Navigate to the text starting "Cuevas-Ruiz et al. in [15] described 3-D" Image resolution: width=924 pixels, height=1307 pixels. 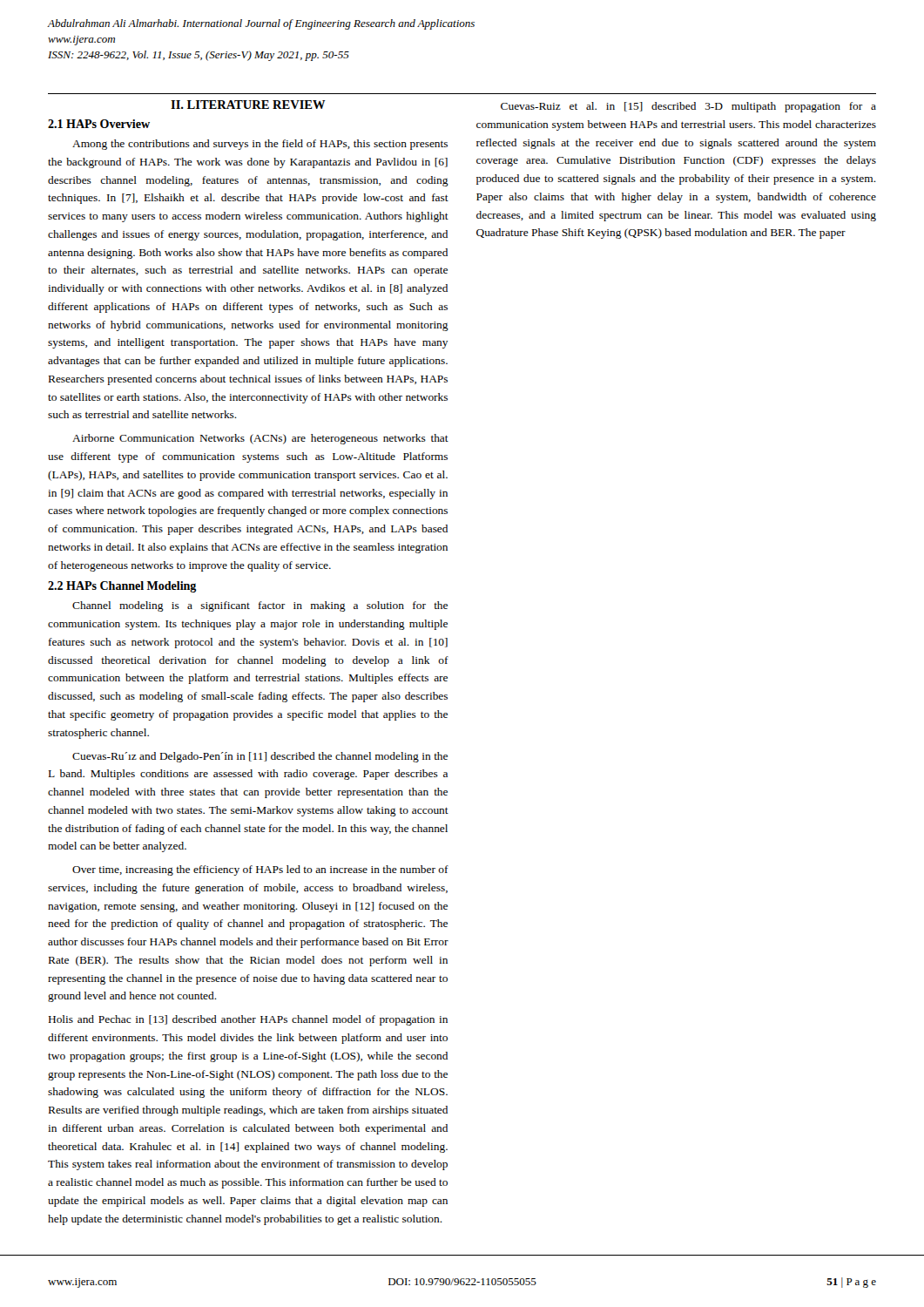[x=676, y=170]
